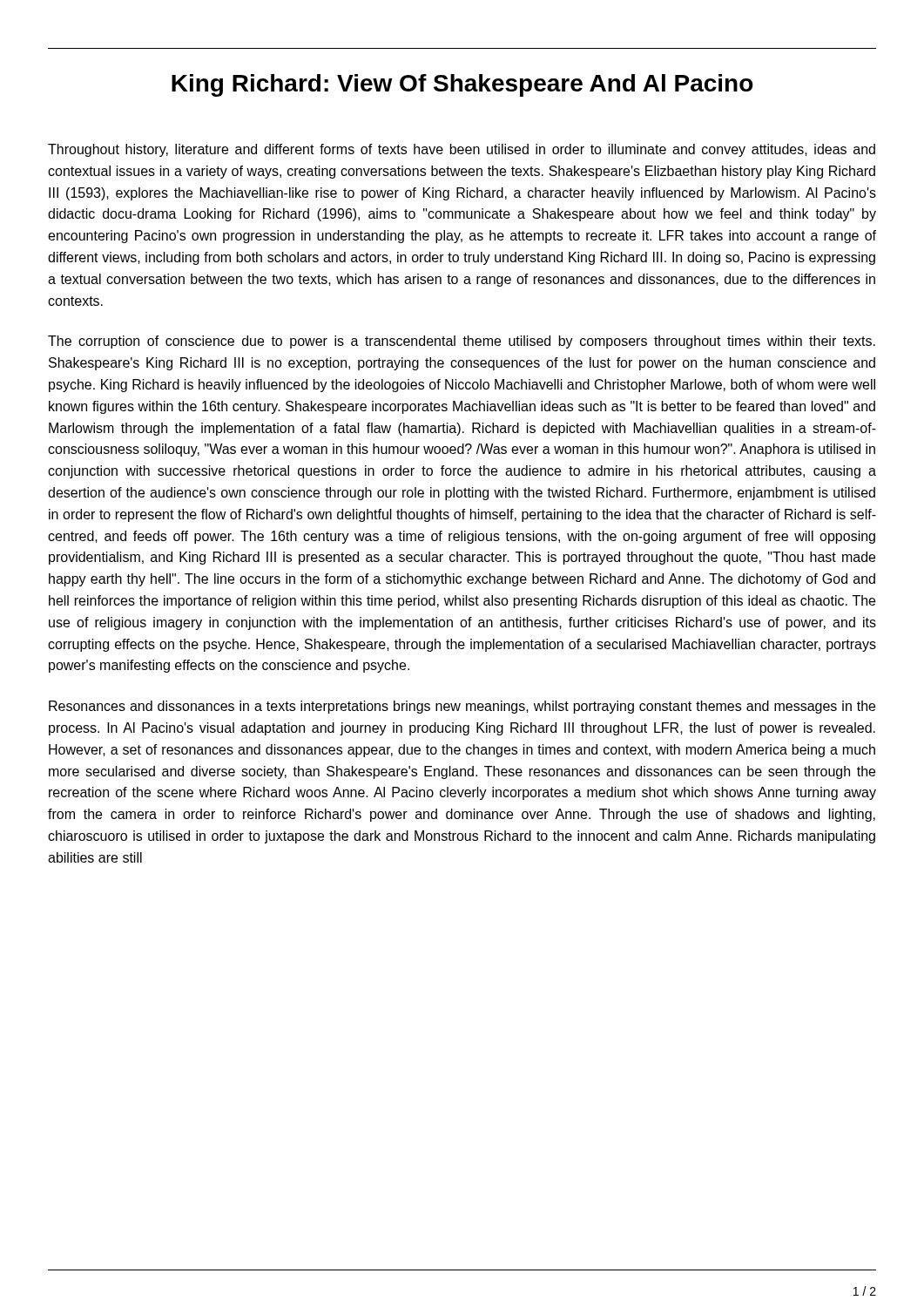Locate the title that opens with "King Richard: View"
Screen dimensions: 1307x924
462,84
